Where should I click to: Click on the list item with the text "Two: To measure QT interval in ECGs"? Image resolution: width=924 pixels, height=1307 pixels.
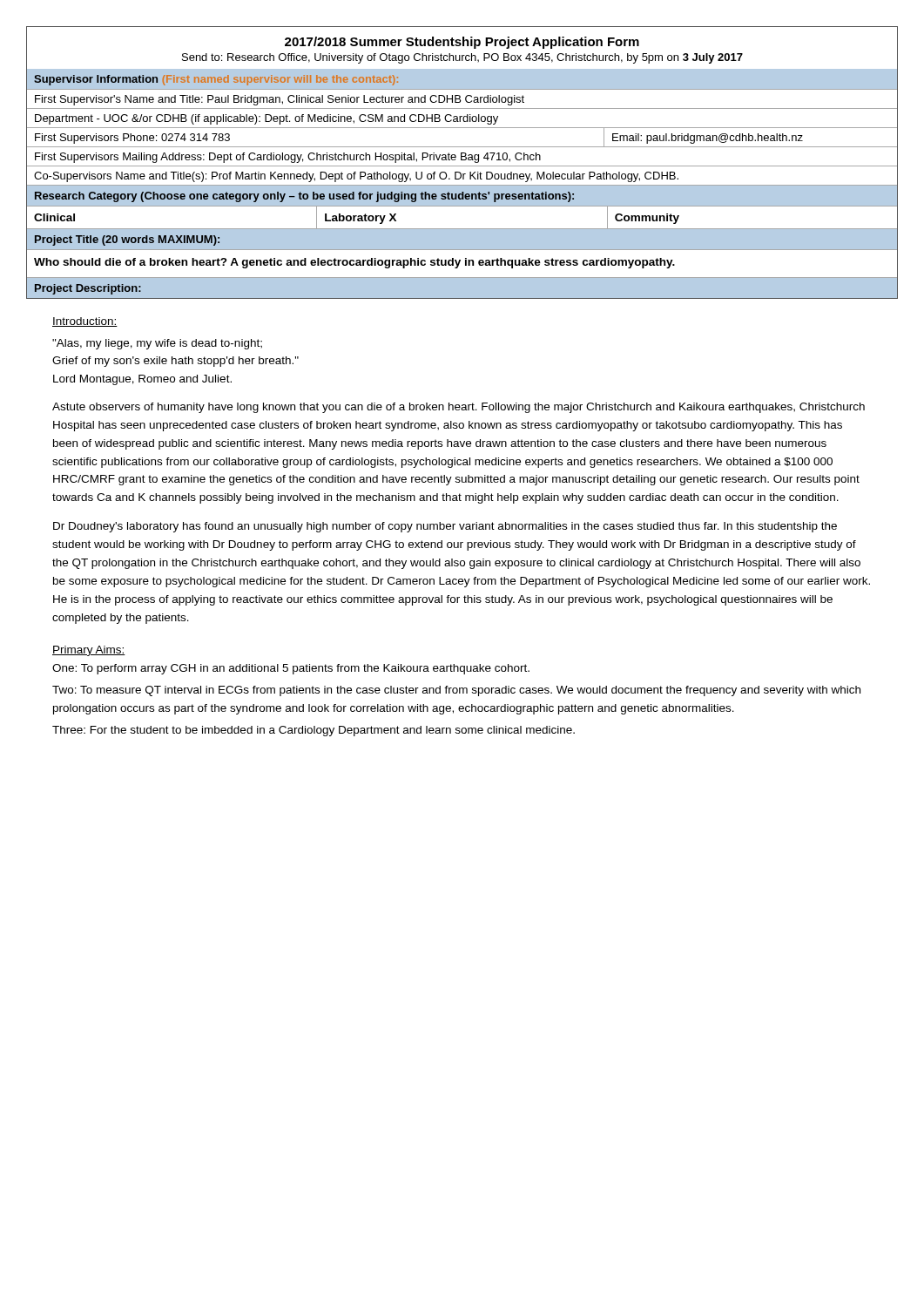[x=457, y=699]
